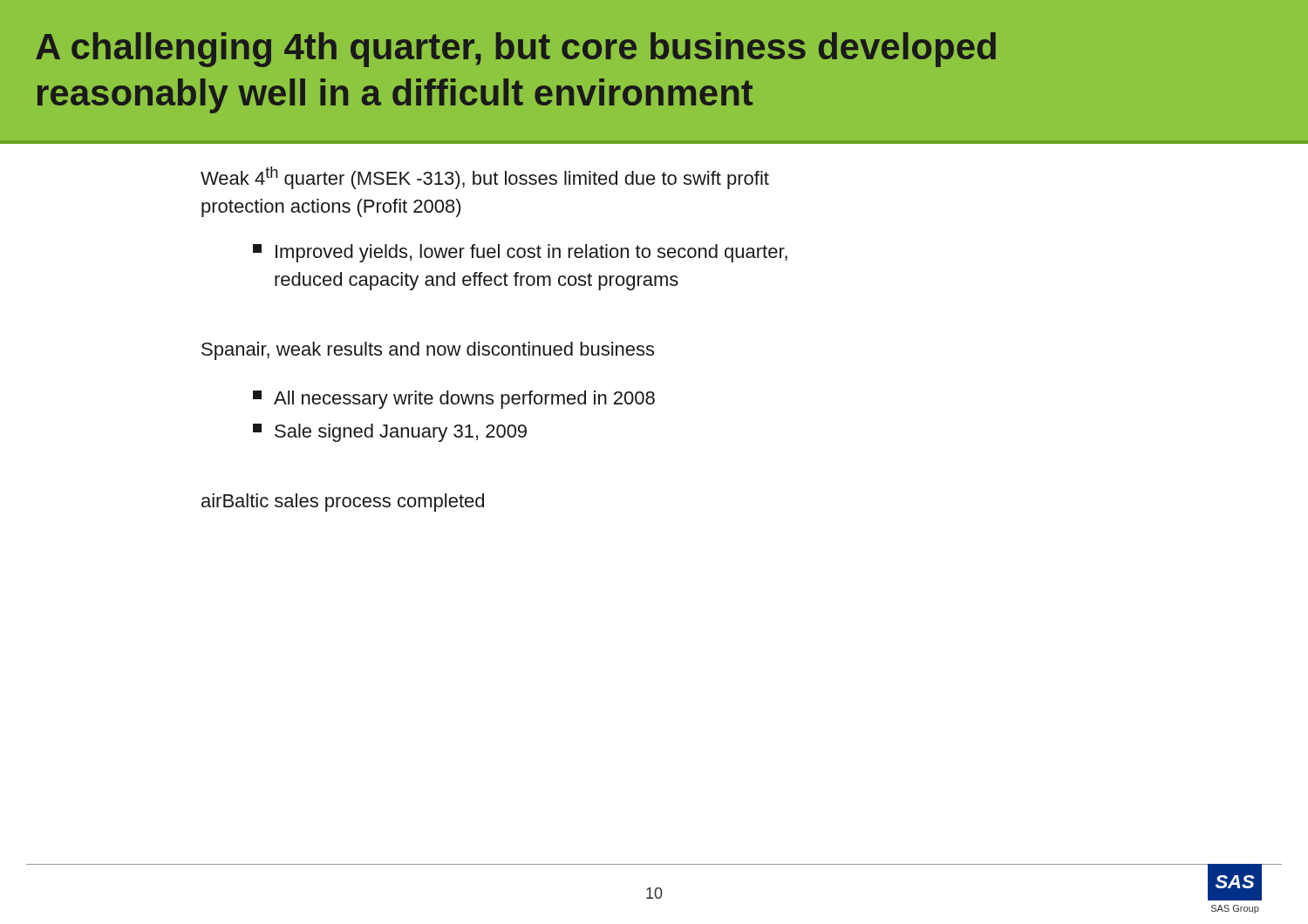The image size is (1308, 924).
Task: Click where it says "All necessary write downs performed in 2008"
Action: pyautogui.click(x=454, y=400)
